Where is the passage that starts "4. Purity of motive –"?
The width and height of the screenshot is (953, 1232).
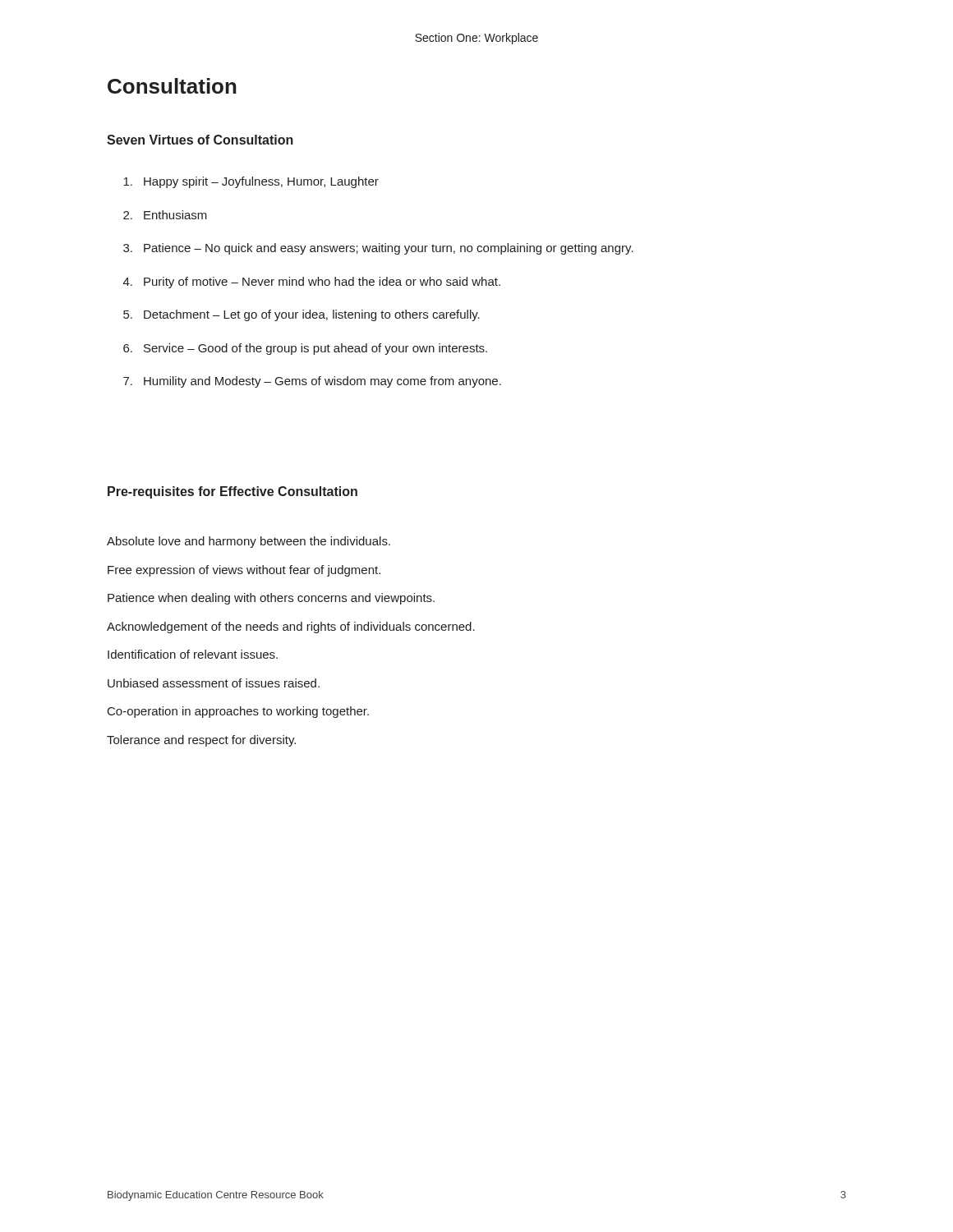click(444, 282)
